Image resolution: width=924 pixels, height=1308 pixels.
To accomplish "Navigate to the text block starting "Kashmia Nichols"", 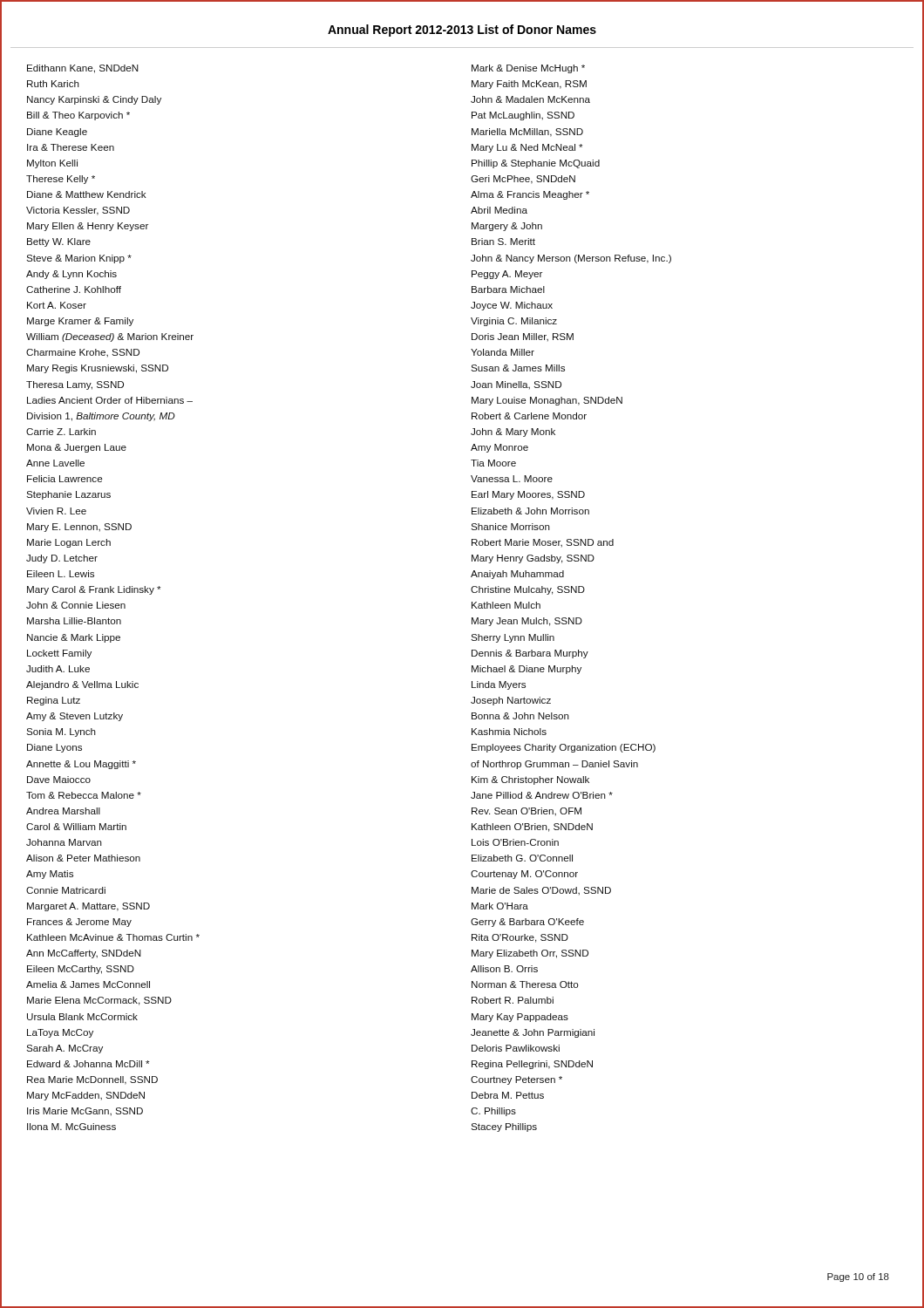I will click(x=509, y=732).
